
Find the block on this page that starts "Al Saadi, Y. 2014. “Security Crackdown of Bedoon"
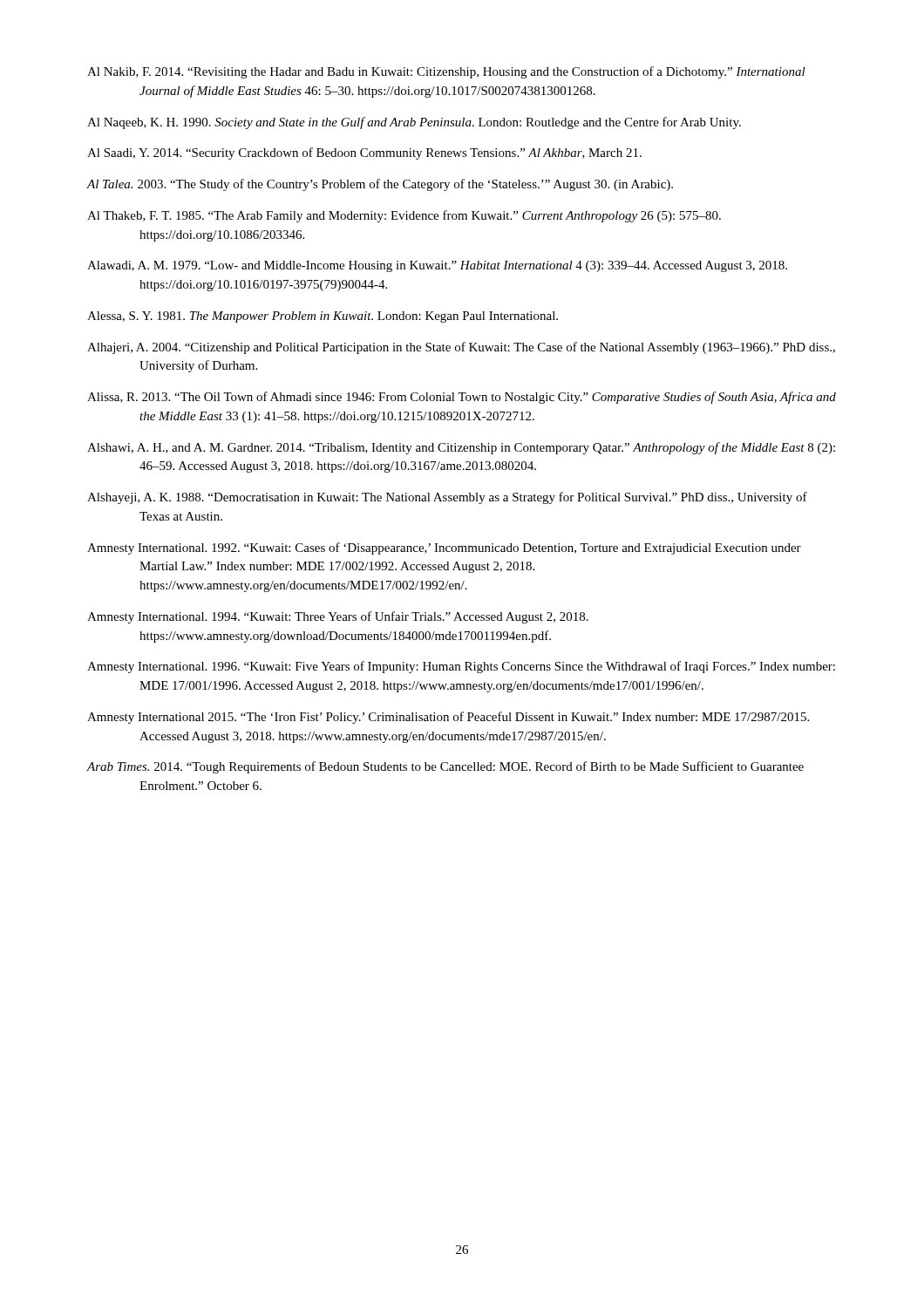[x=365, y=153]
